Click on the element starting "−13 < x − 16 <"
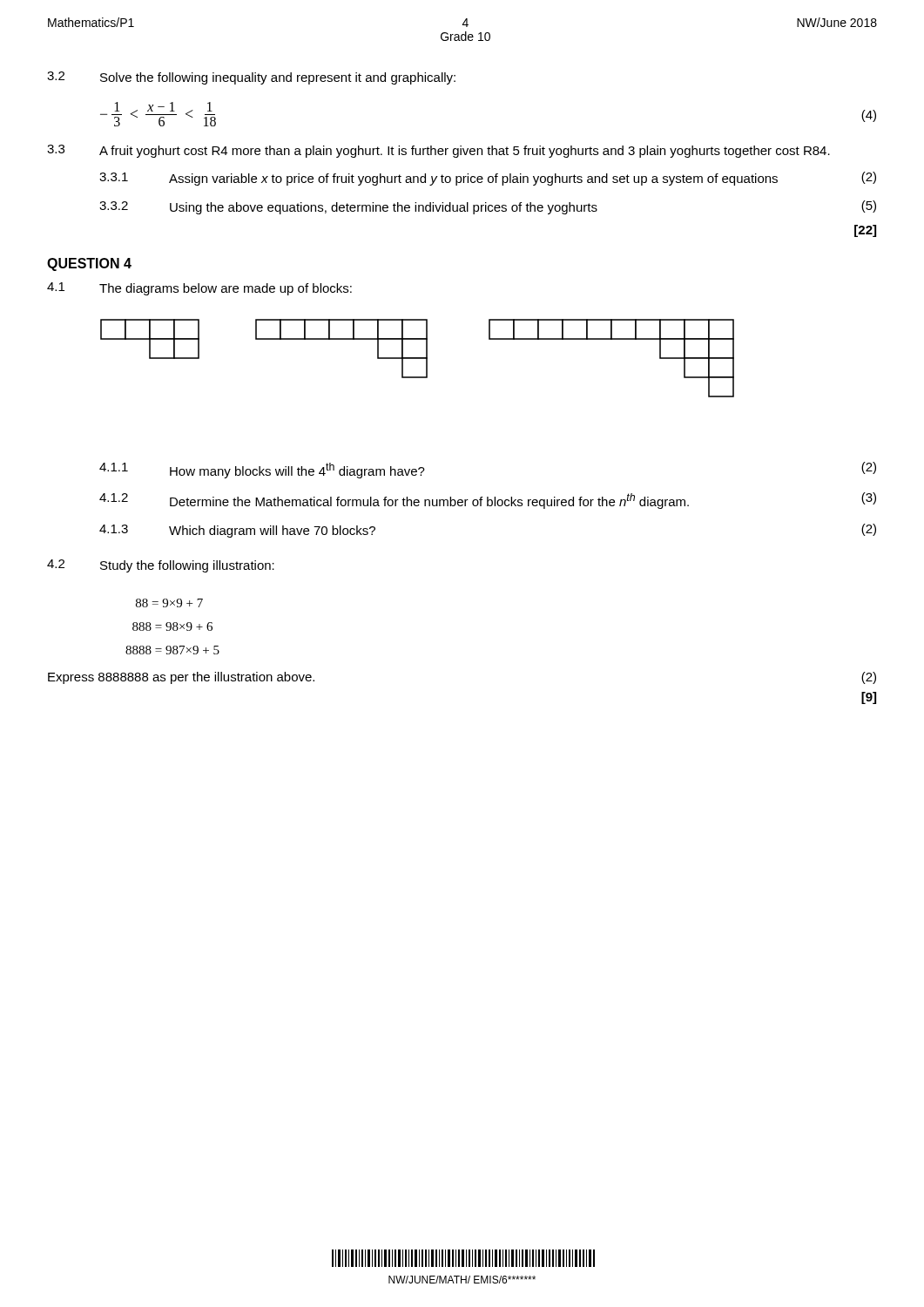 [161, 115]
